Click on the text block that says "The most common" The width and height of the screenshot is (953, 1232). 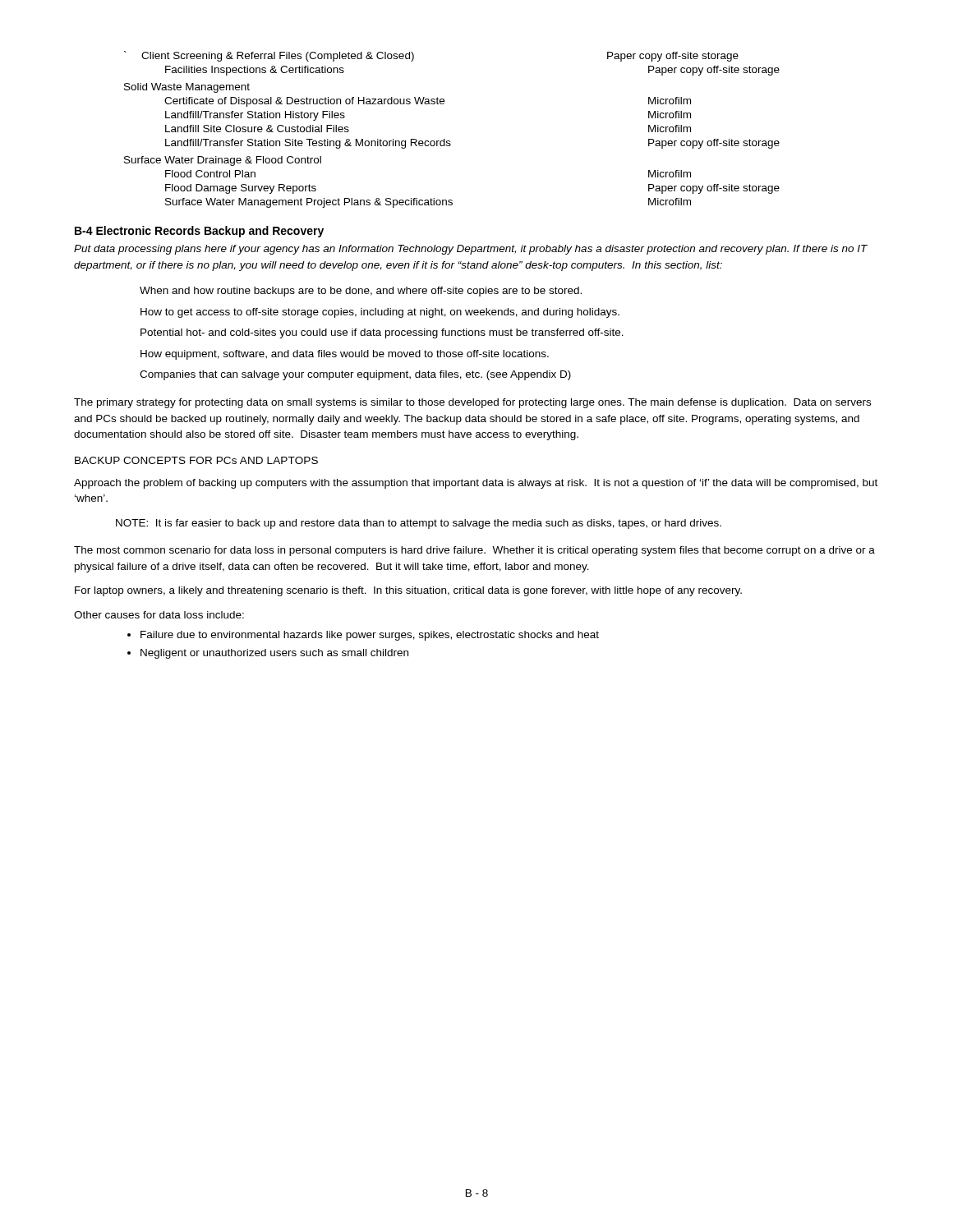(x=474, y=558)
